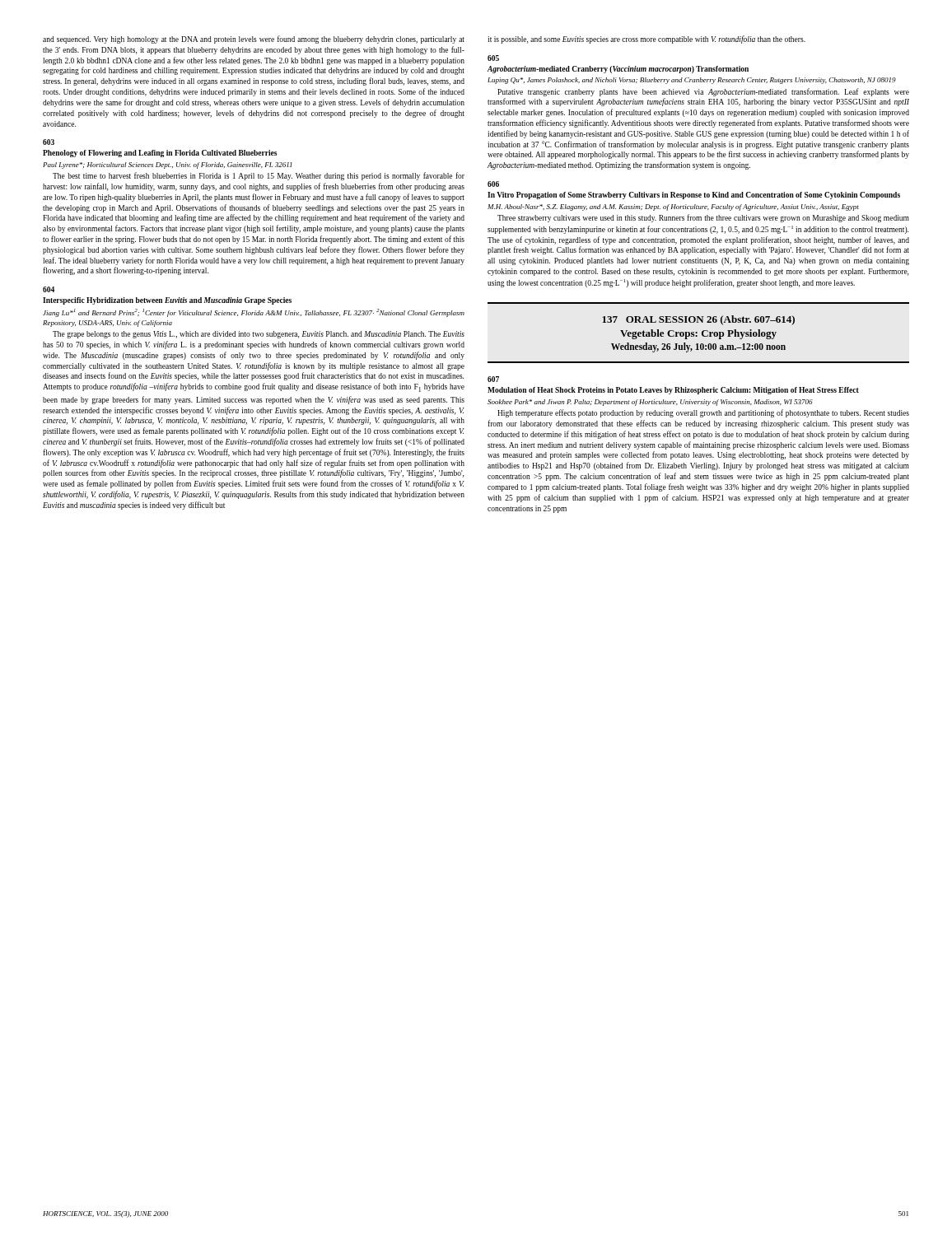The image size is (952, 1235).
Task: Find the element starting "605 Agrobacterium-mediated Cranberry (Vaccinium macrocarpon) Transformation"
Action: 698,64
